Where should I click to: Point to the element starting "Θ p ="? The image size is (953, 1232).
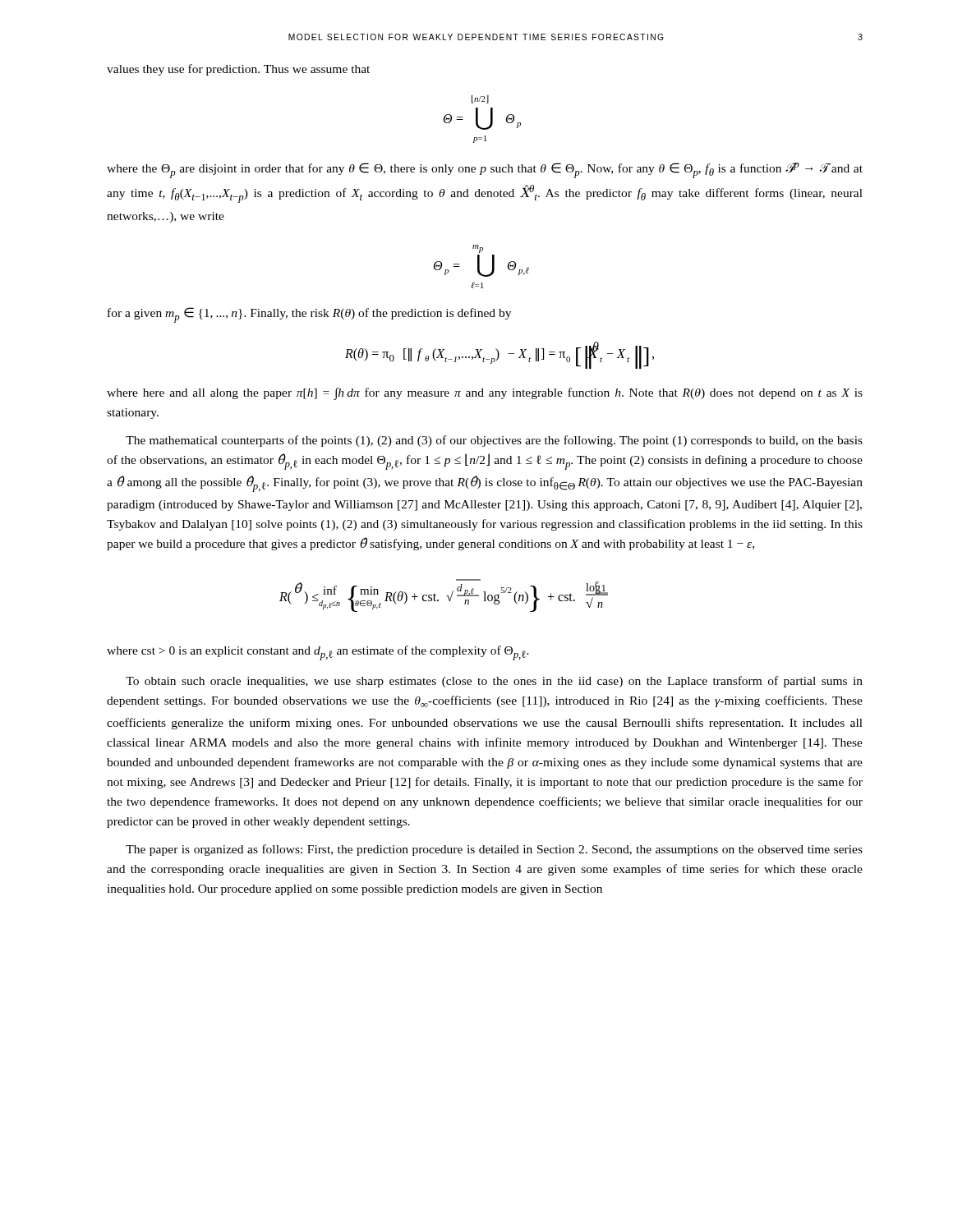click(x=485, y=265)
